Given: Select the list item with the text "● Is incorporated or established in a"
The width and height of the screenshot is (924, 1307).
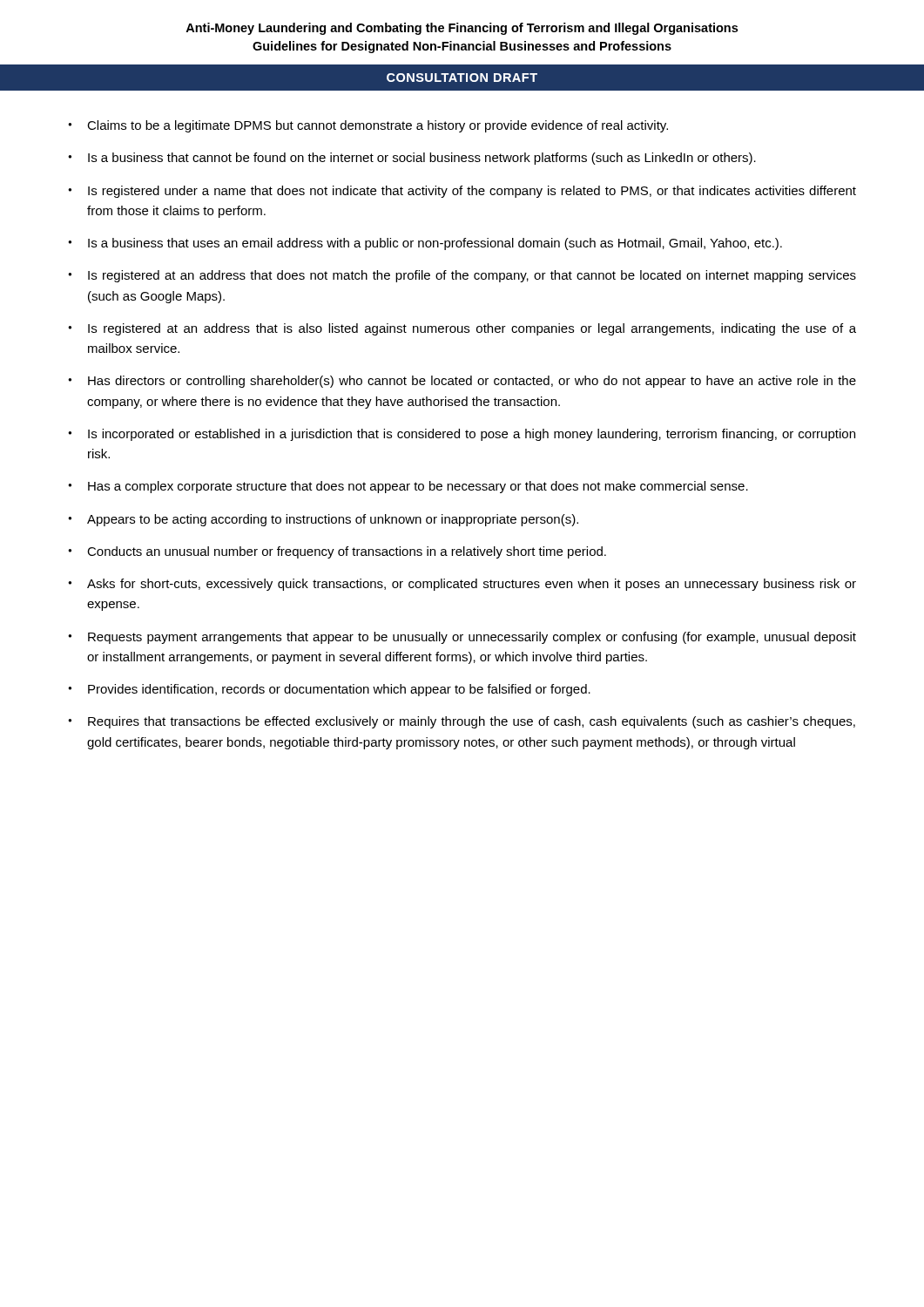Looking at the screenshot, I should tap(462, 444).
